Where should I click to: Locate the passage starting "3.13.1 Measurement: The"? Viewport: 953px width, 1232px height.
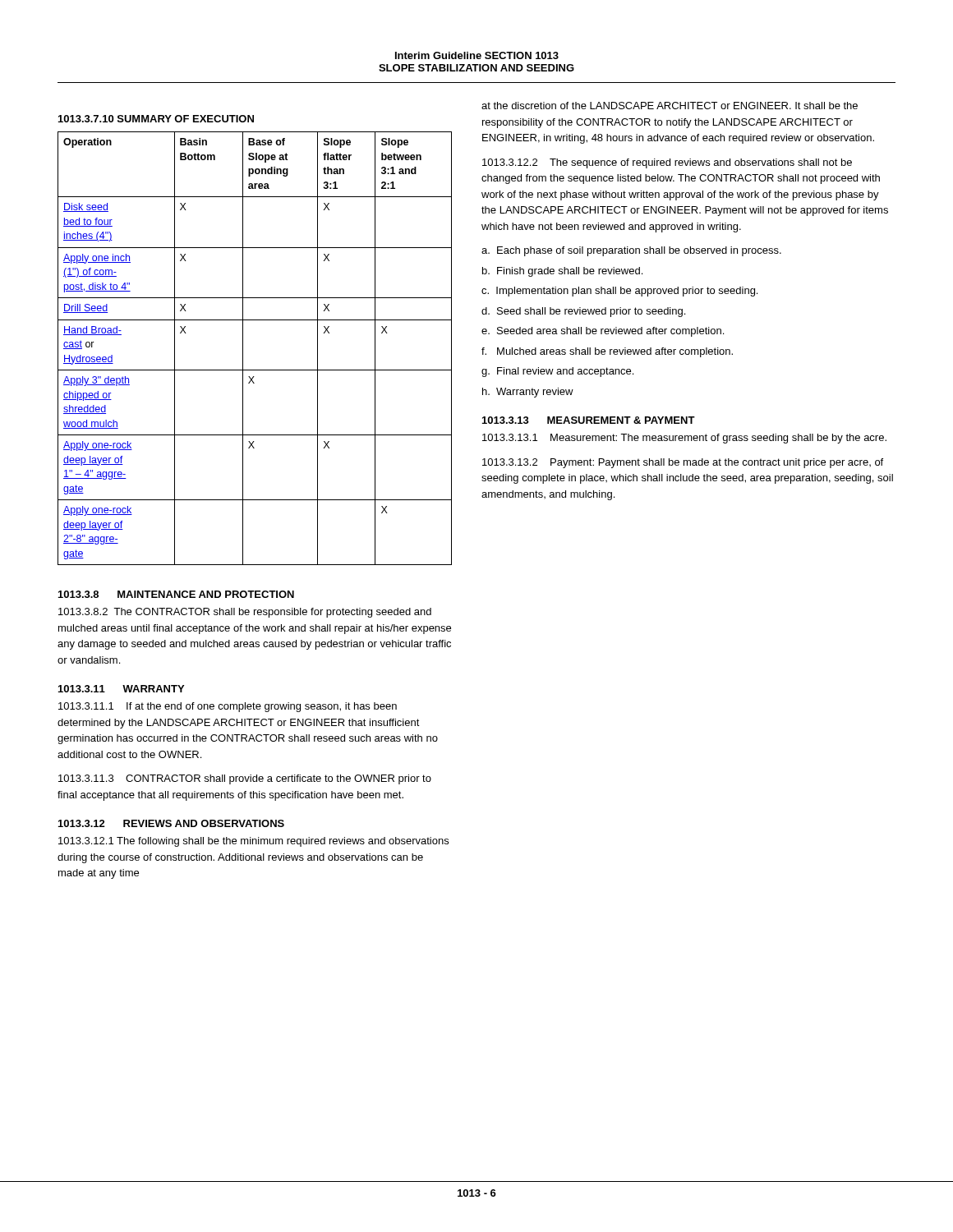point(684,437)
